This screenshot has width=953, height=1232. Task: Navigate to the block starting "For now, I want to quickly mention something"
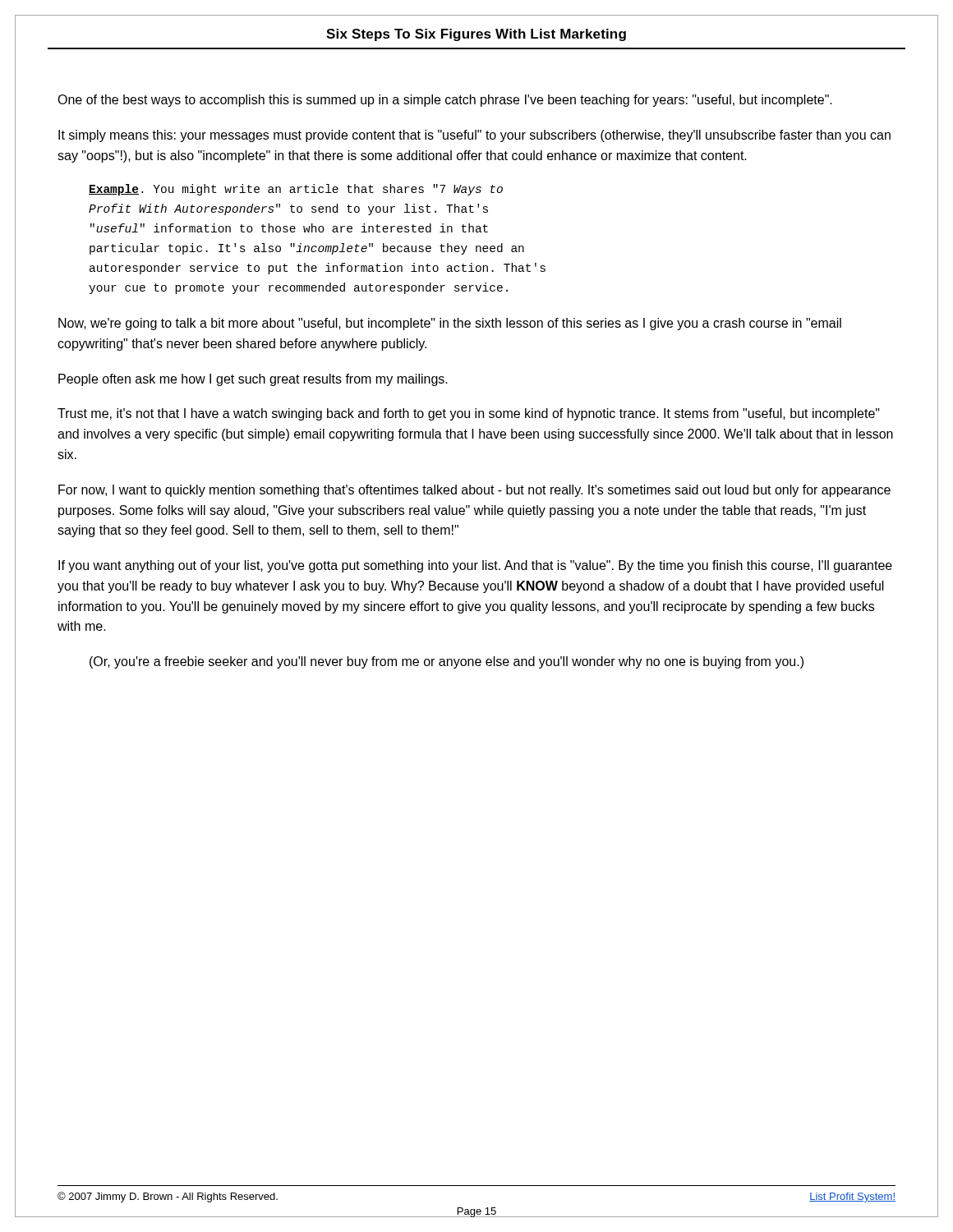coord(474,510)
